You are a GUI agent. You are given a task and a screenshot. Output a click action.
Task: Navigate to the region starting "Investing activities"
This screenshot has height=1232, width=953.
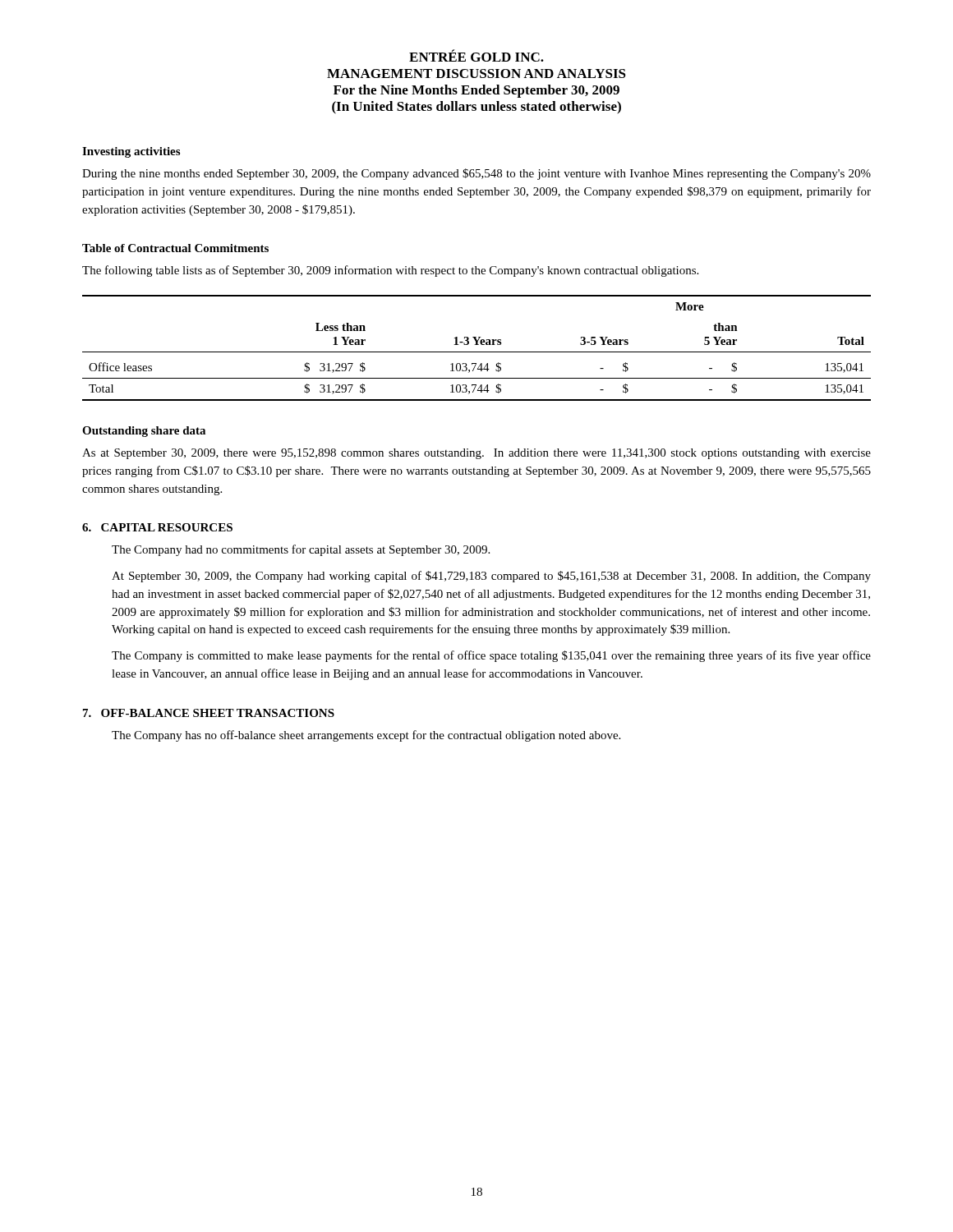click(x=131, y=151)
